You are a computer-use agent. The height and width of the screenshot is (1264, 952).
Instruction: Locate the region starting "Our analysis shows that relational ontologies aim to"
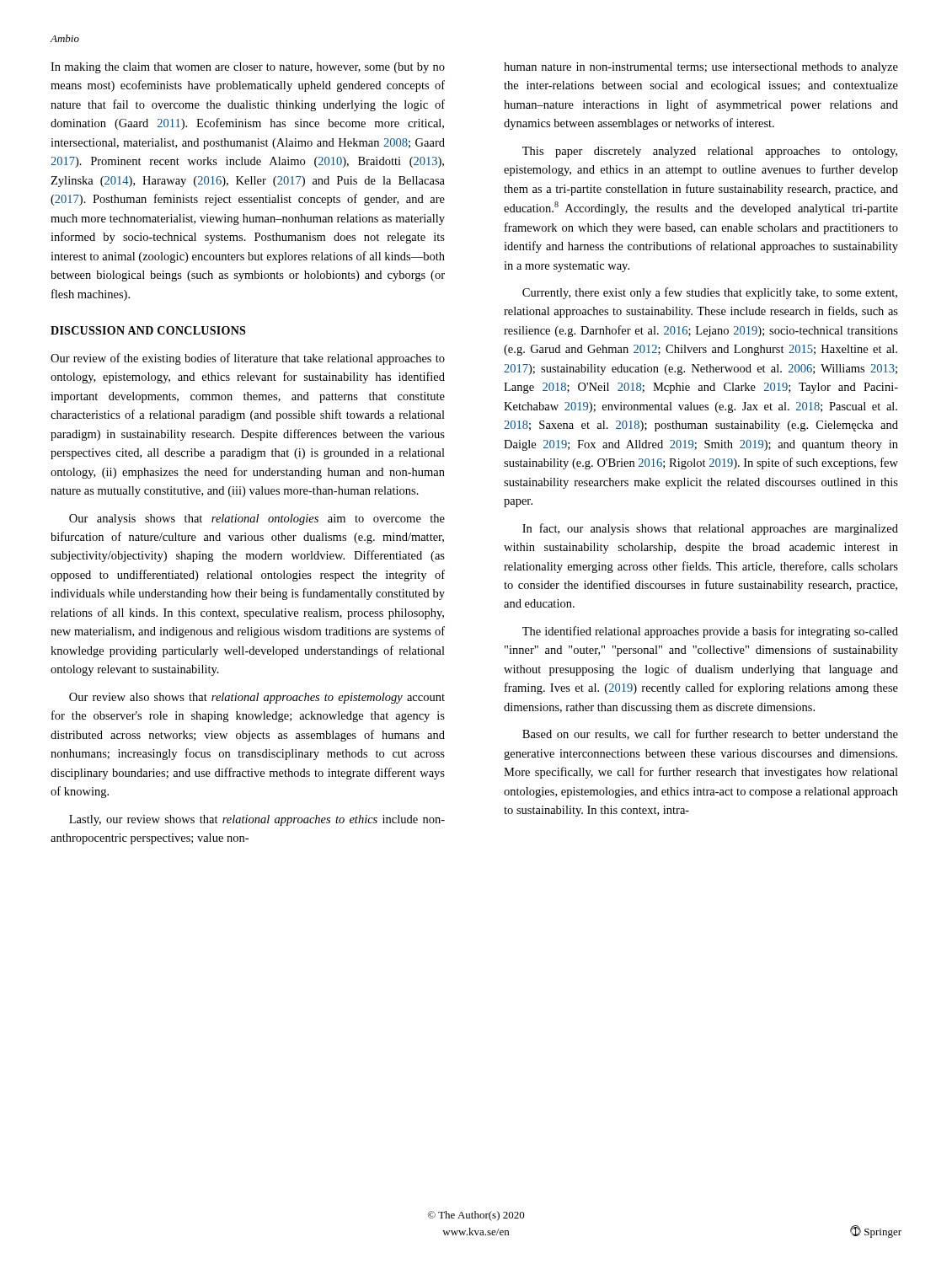(x=248, y=594)
